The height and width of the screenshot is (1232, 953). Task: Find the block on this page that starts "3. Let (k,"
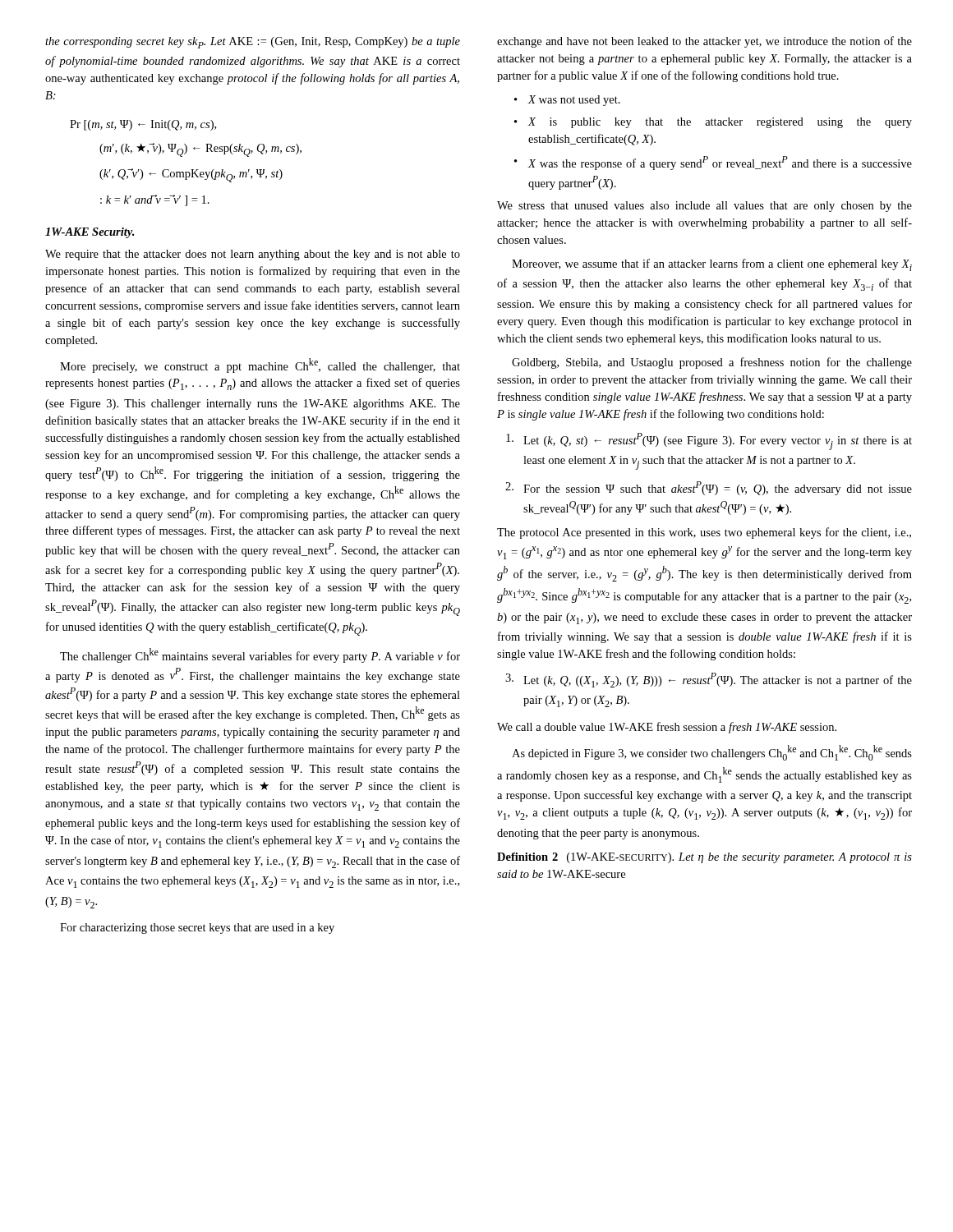click(709, 691)
